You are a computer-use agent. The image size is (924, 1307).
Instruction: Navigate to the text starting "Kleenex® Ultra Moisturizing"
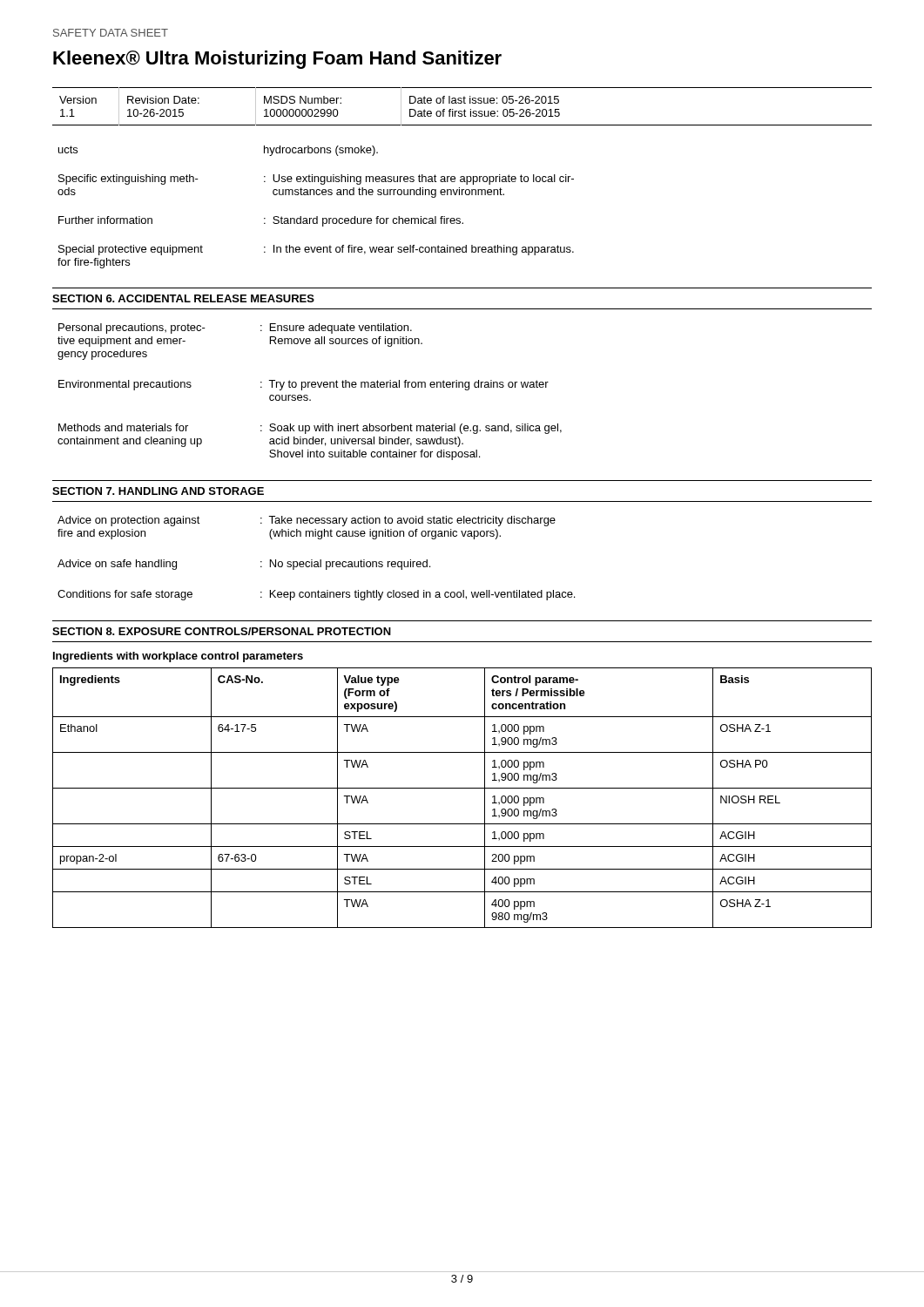[462, 59]
